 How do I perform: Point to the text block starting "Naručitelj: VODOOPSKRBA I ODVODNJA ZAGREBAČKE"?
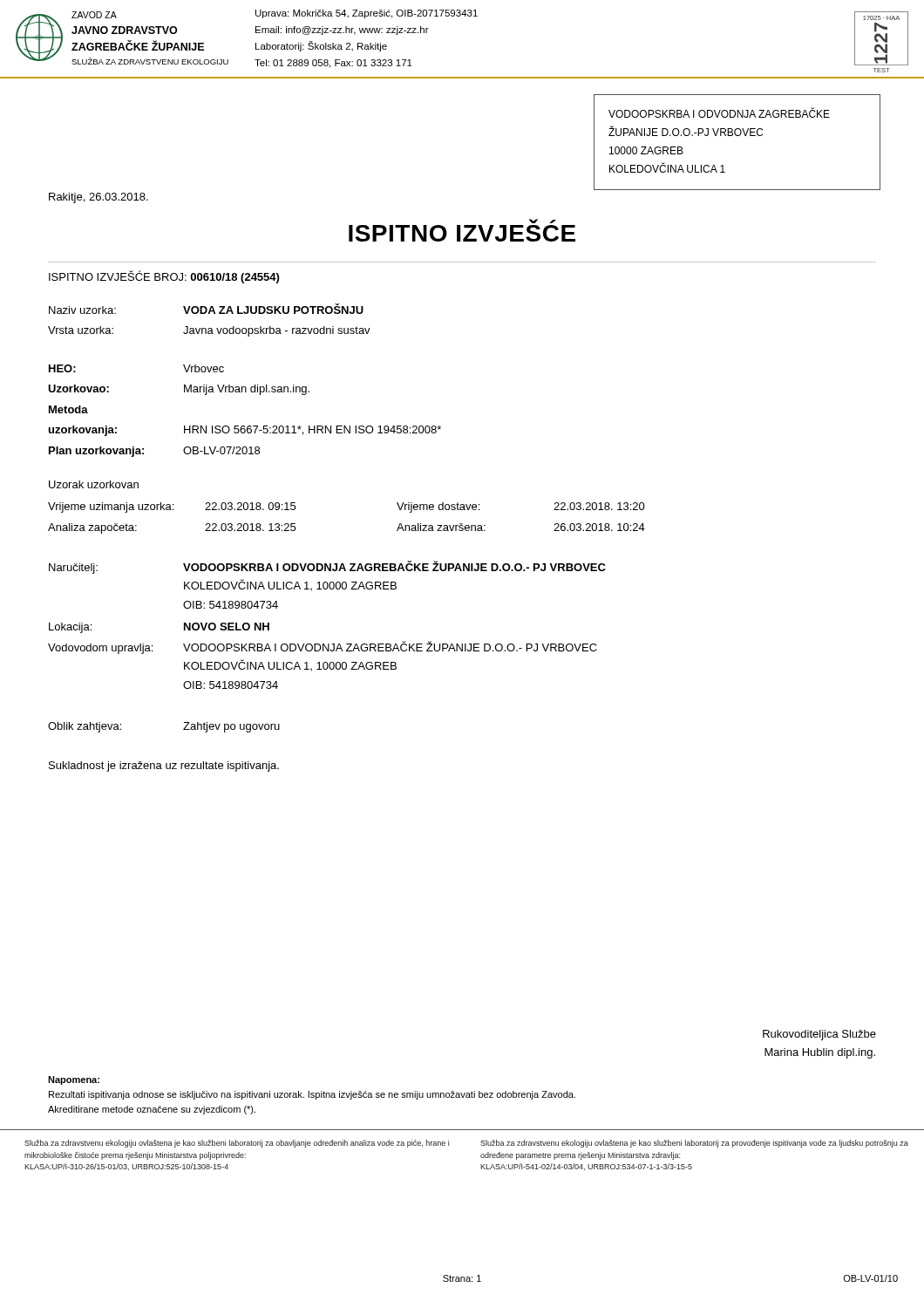click(327, 567)
